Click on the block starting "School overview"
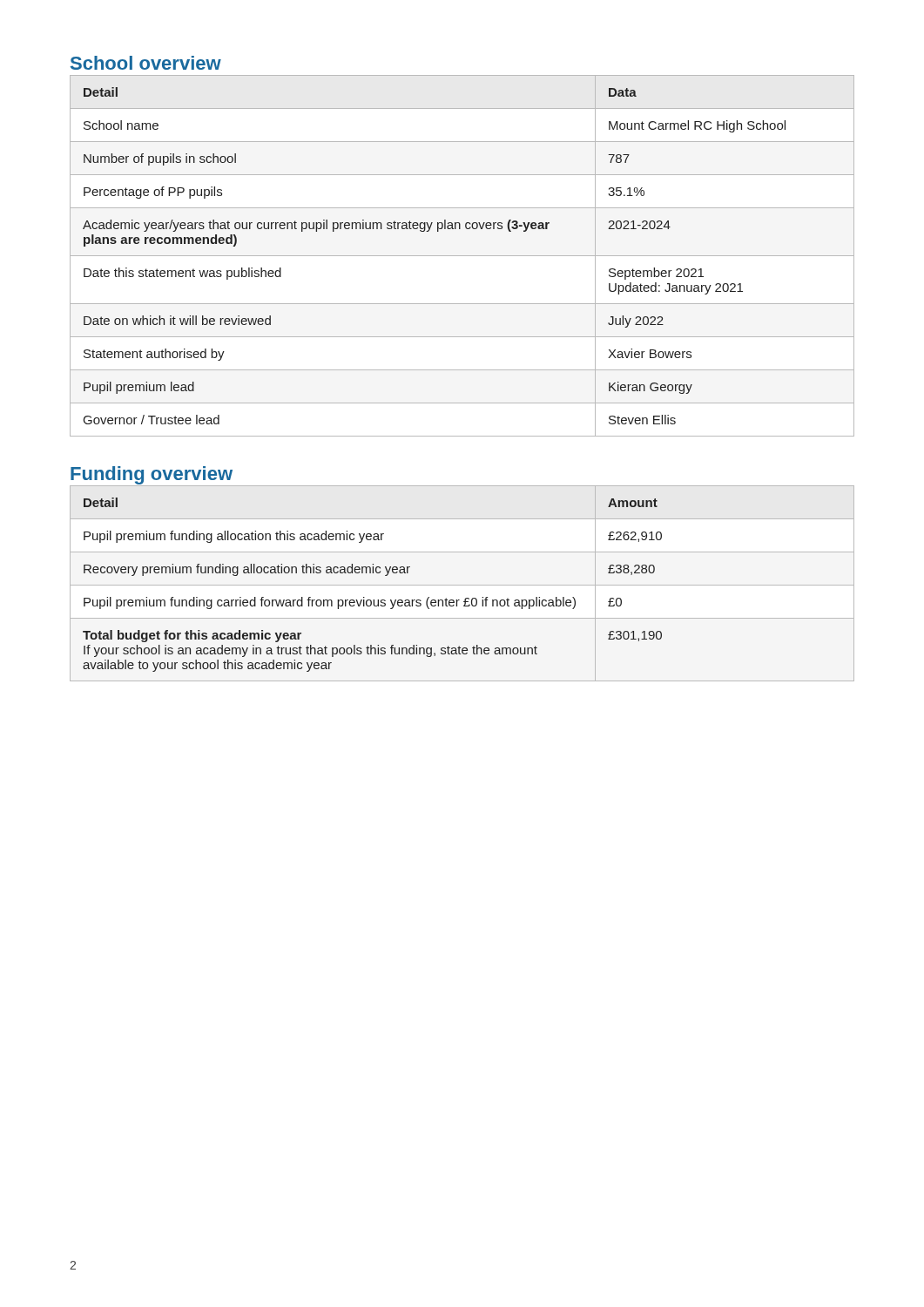Viewport: 924px width, 1307px height. [145, 63]
